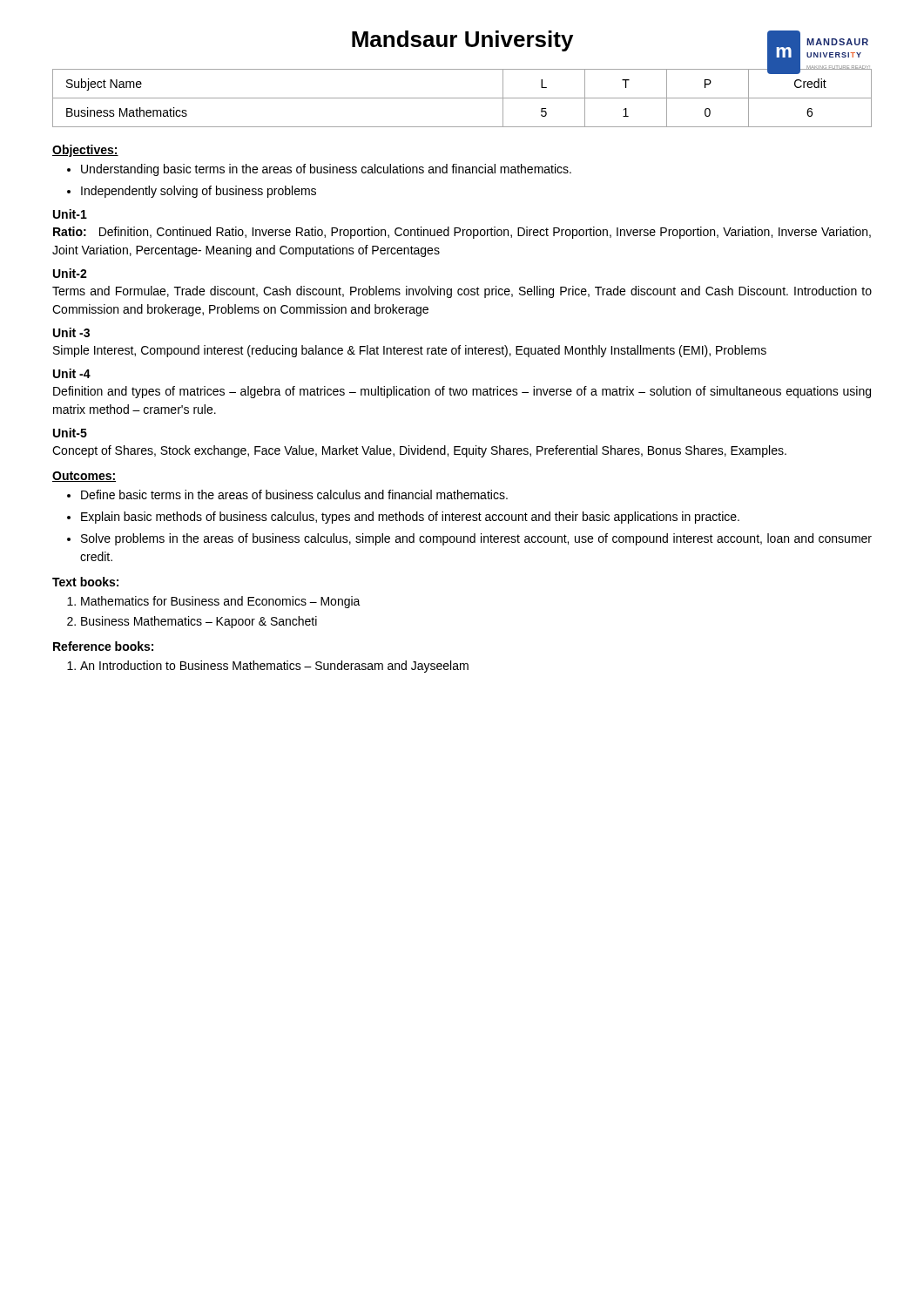The width and height of the screenshot is (924, 1307).
Task: Select the text block starting "Understanding basic terms"
Action: coord(326,169)
